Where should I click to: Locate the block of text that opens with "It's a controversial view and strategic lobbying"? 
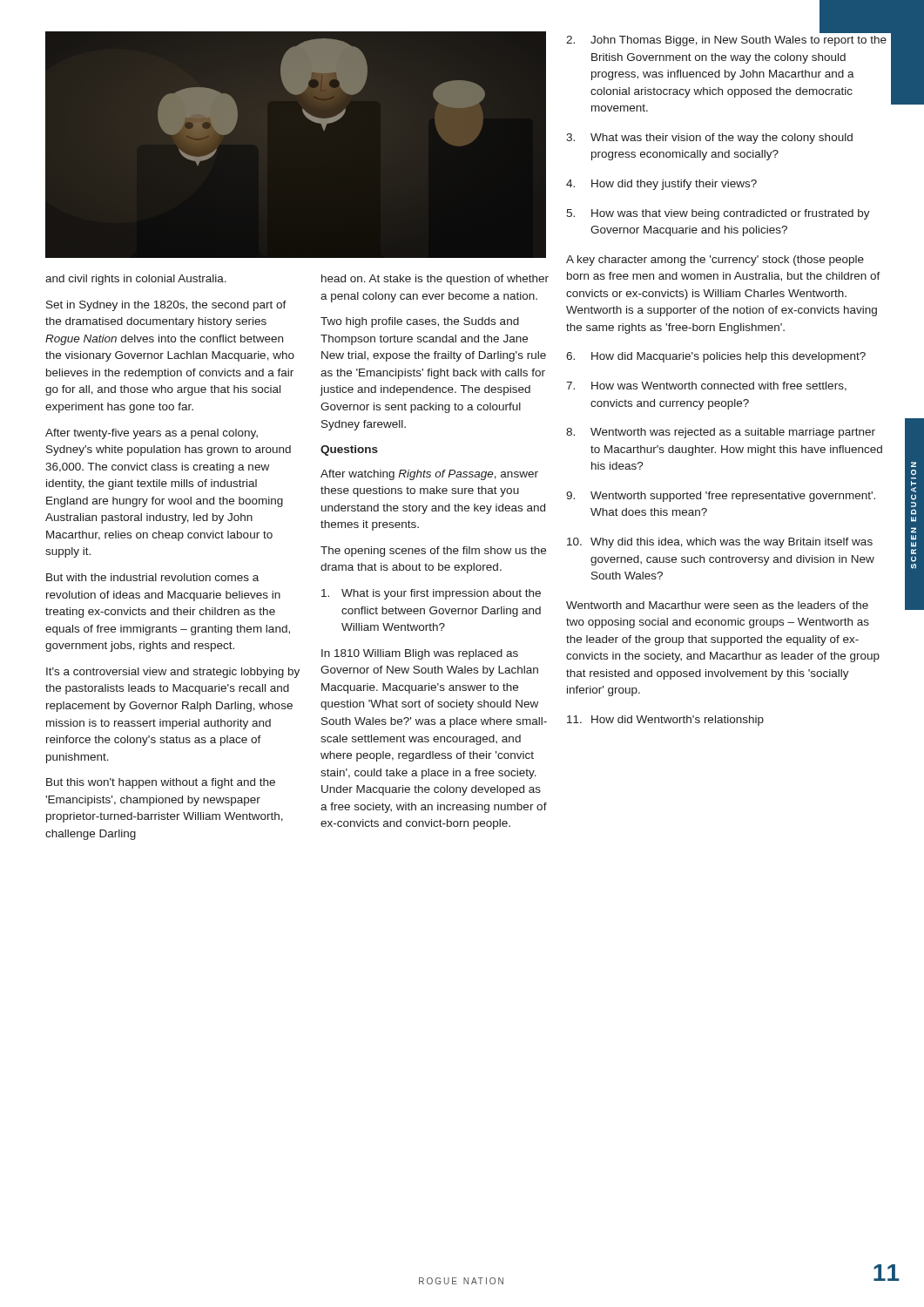(173, 714)
